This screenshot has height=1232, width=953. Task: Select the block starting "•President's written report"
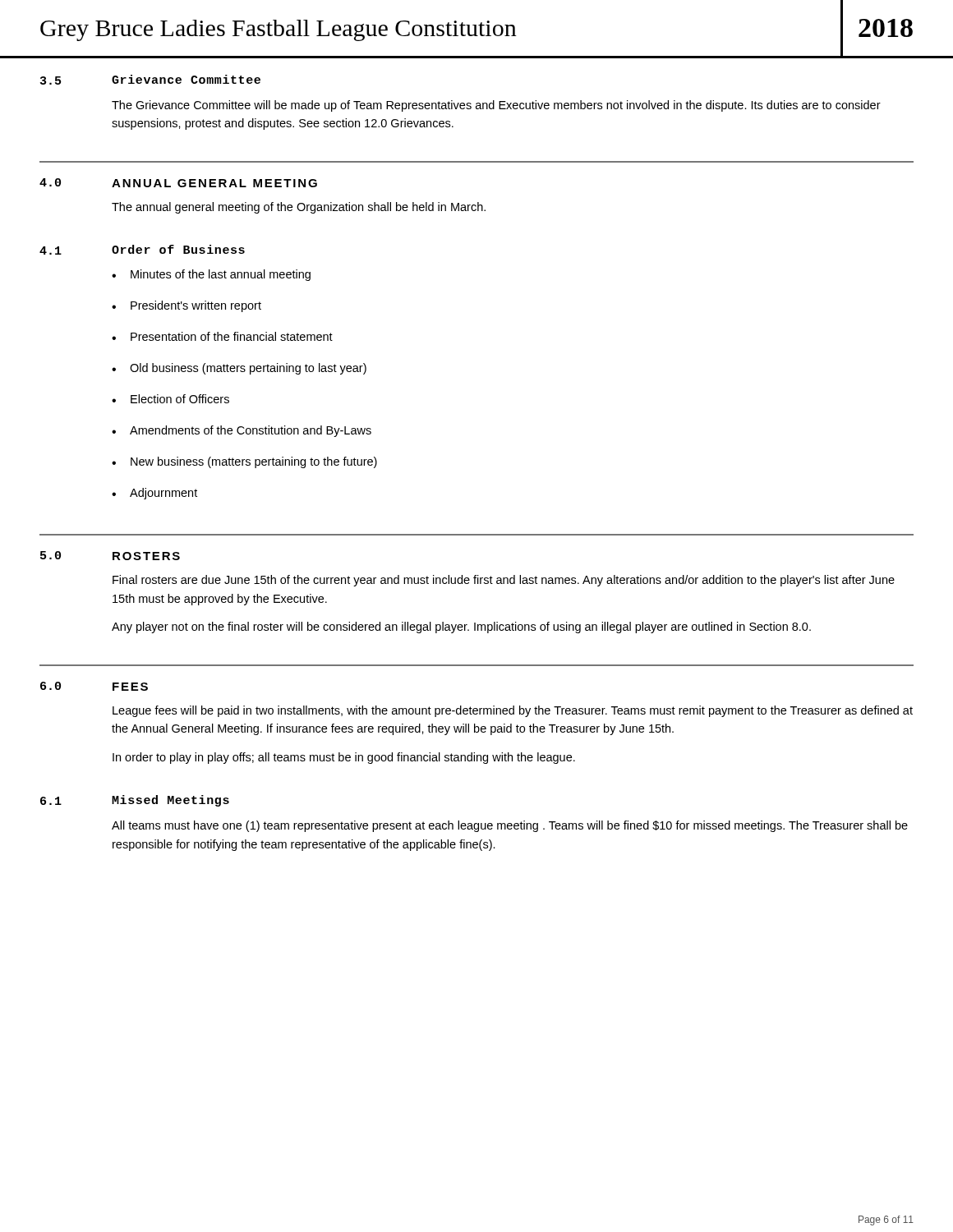click(x=186, y=308)
